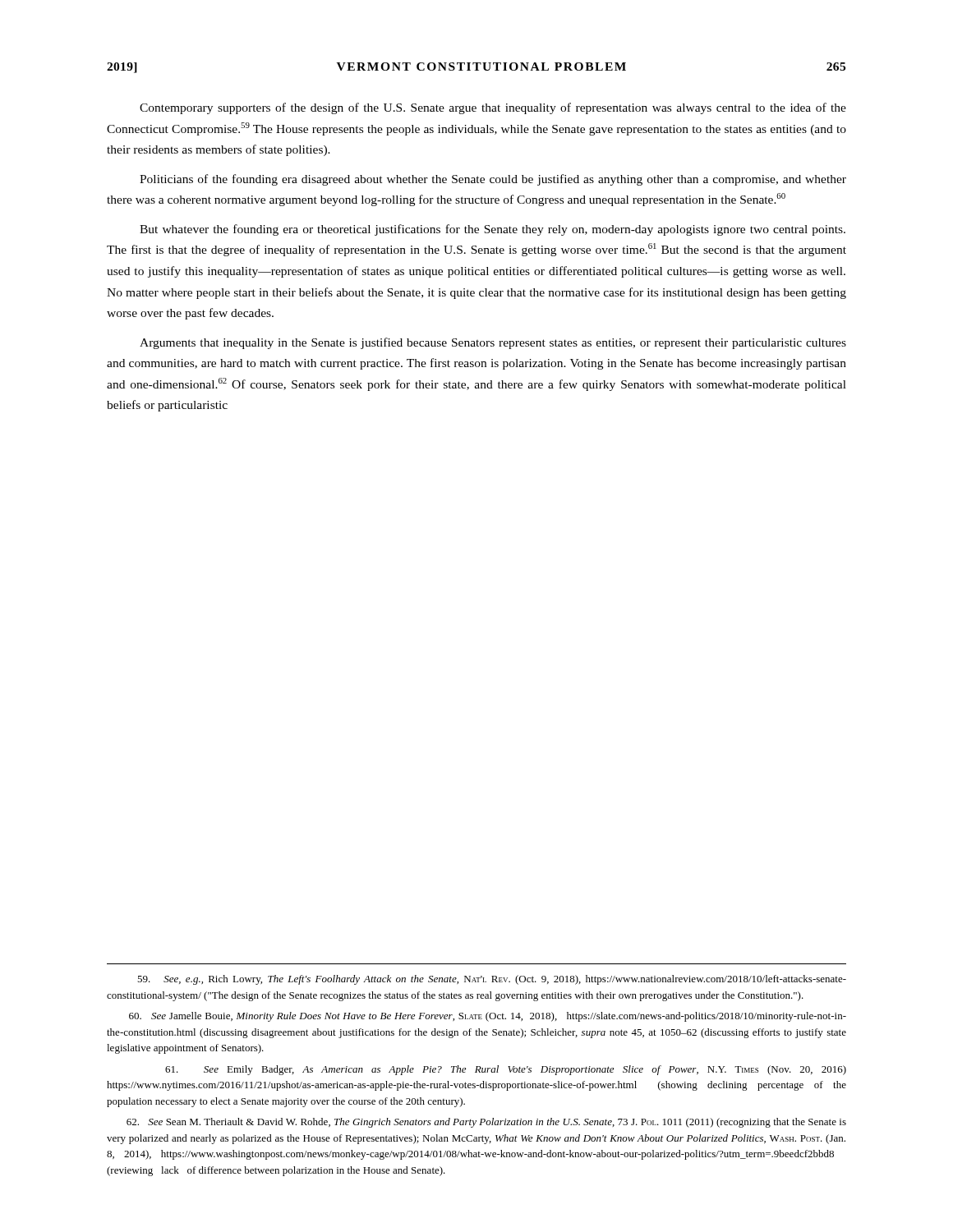Navigate to the text starting "See, e.g., Rich Lowry,"
The height and width of the screenshot is (1232, 953).
476,987
